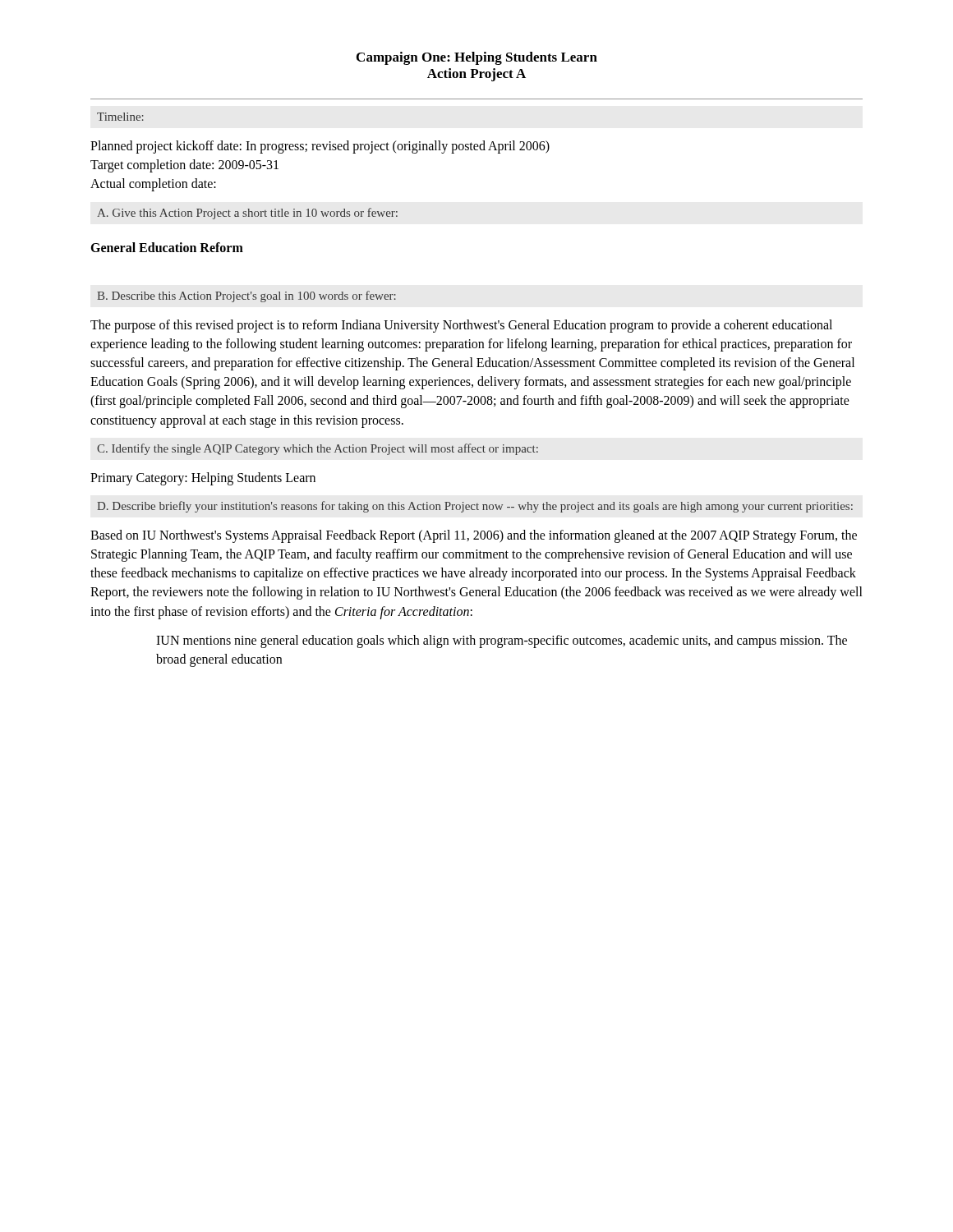Locate the text starting "IUN mentions nine general education goals"
The height and width of the screenshot is (1232, 953).
pos(502,650)
